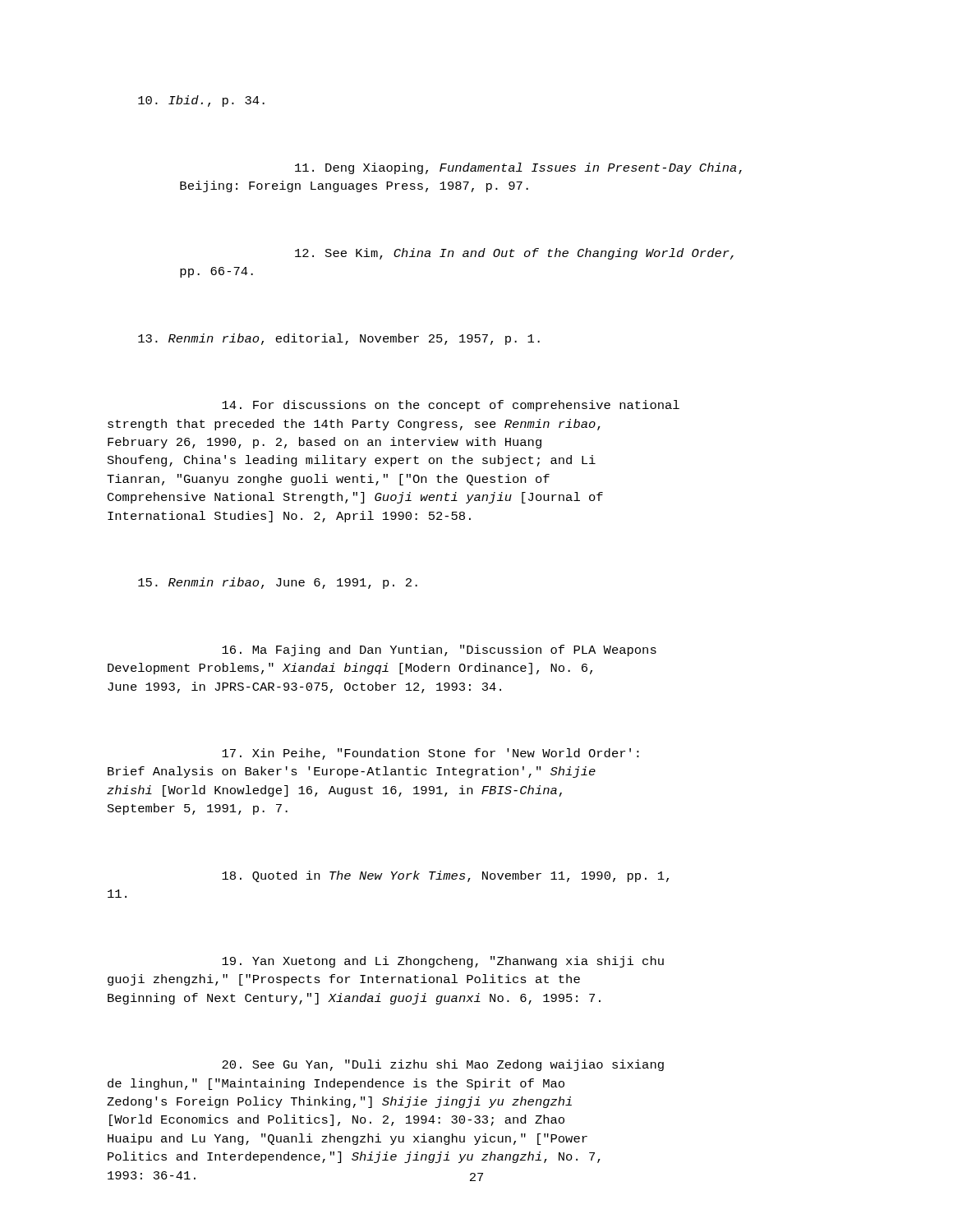
Task: Point to the text starting "19. Yan Xuetong and Li Zhongcheng, "Zhanwang xia"
Action: [386, 989]
